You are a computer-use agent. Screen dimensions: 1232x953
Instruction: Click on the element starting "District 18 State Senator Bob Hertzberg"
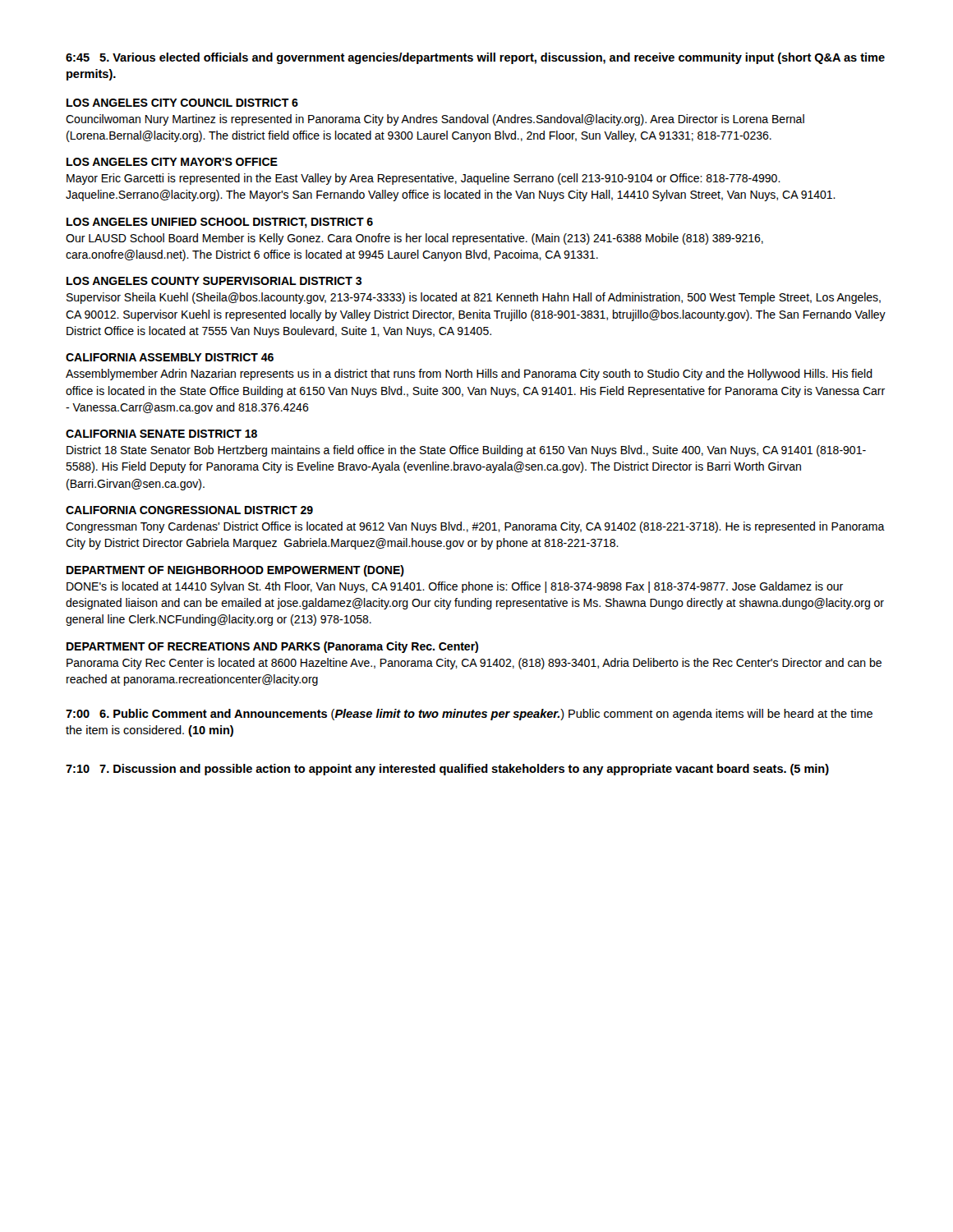466,467
